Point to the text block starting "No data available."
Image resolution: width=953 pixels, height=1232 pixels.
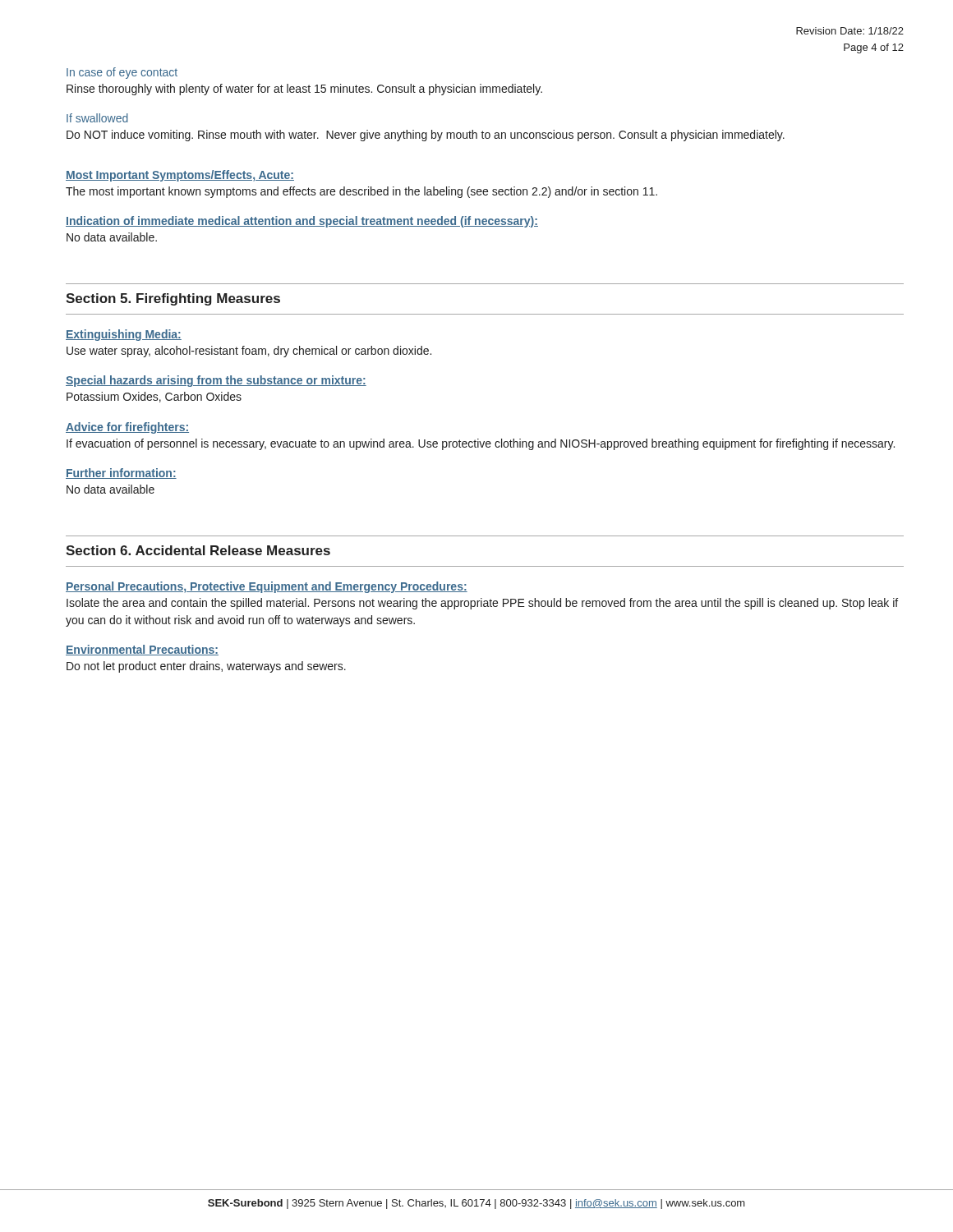click(x=112, y=237)
